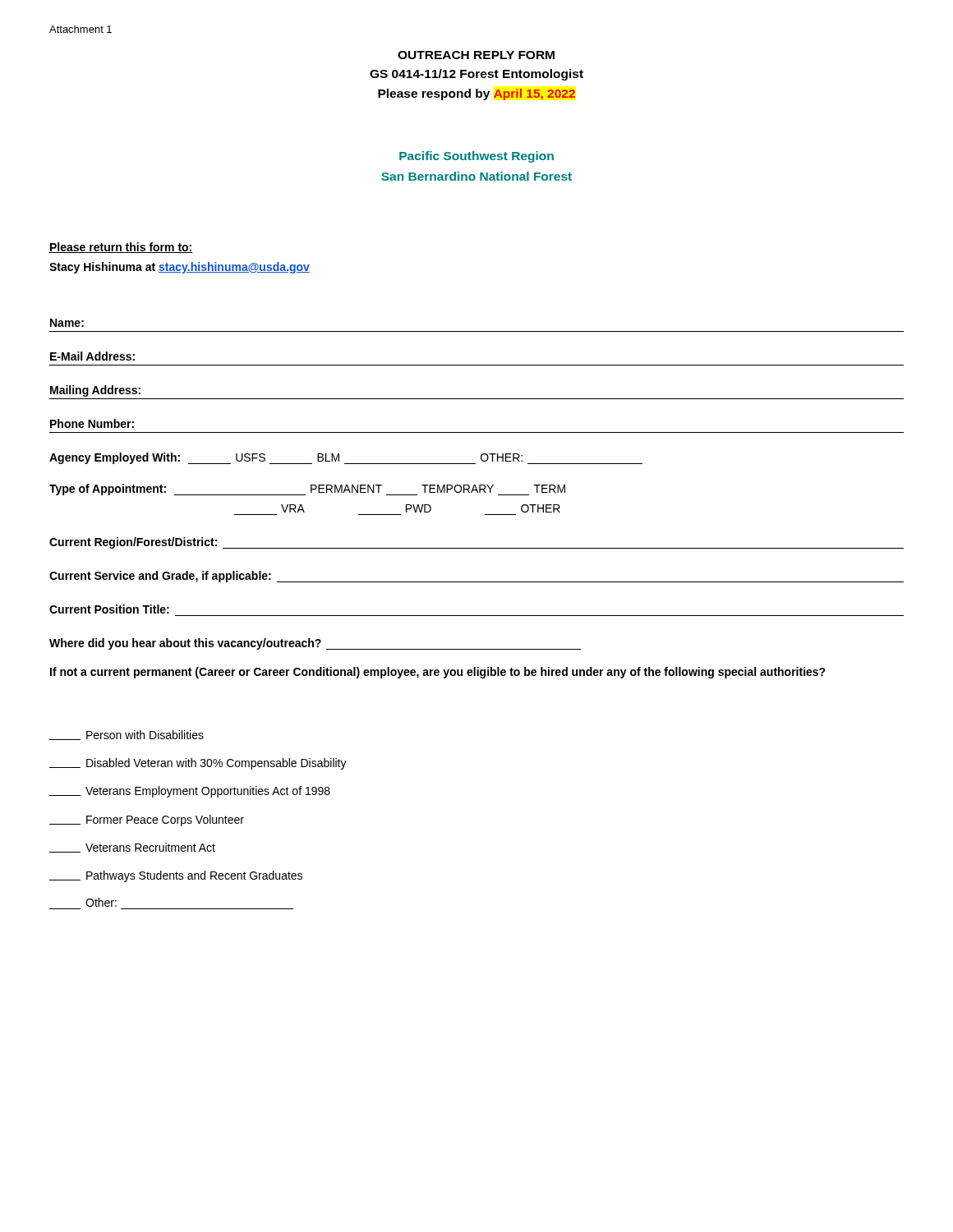The image size is (953, 1232).
Task: Locate the text starting "Veterans Employment Opportunities Act of"
Action: click(190, 791)
